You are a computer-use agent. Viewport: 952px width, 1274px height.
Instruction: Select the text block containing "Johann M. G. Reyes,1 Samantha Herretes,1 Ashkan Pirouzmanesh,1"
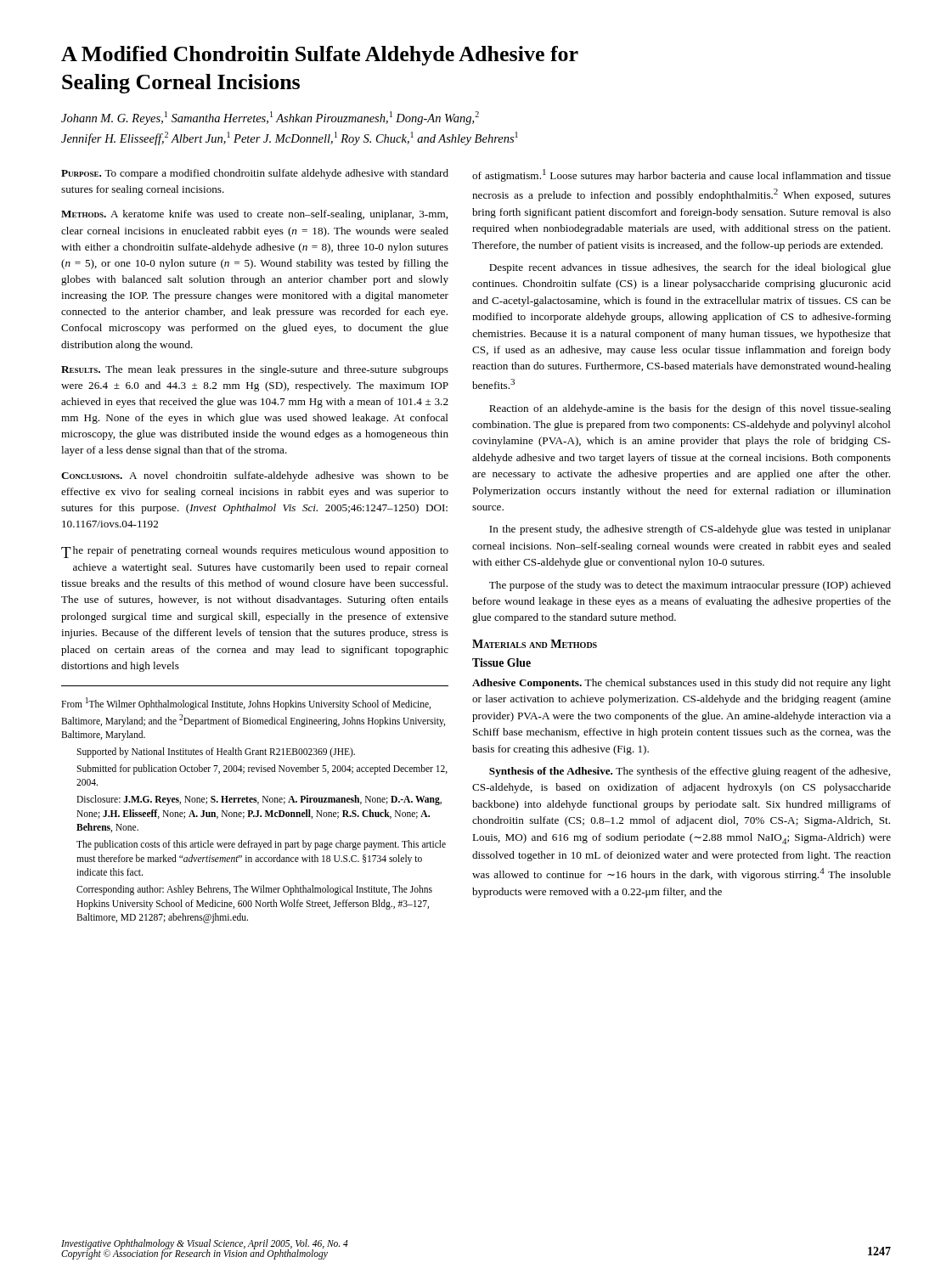click(290, 127)
